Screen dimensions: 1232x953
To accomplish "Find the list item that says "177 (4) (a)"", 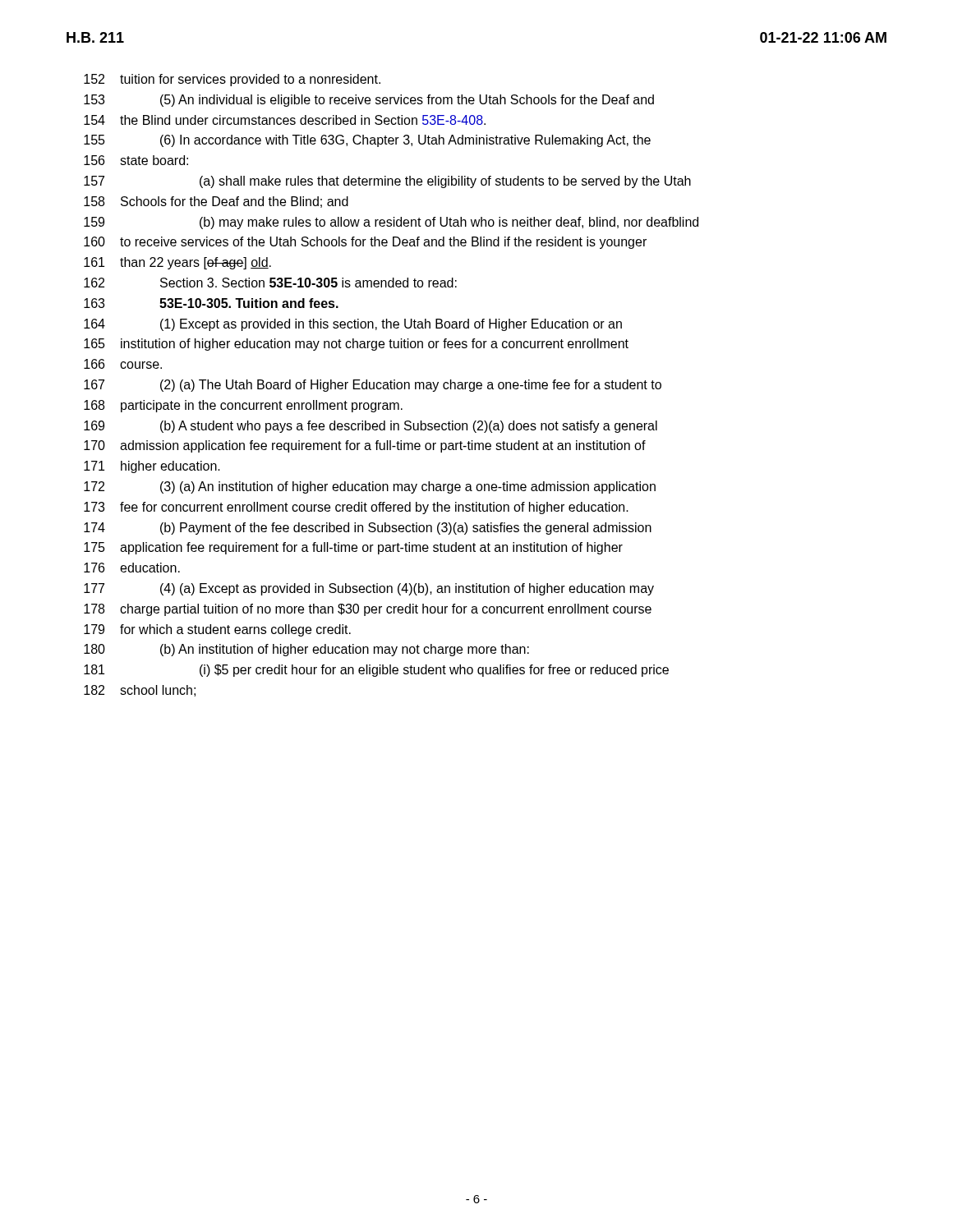I will [x=476, y=589].
